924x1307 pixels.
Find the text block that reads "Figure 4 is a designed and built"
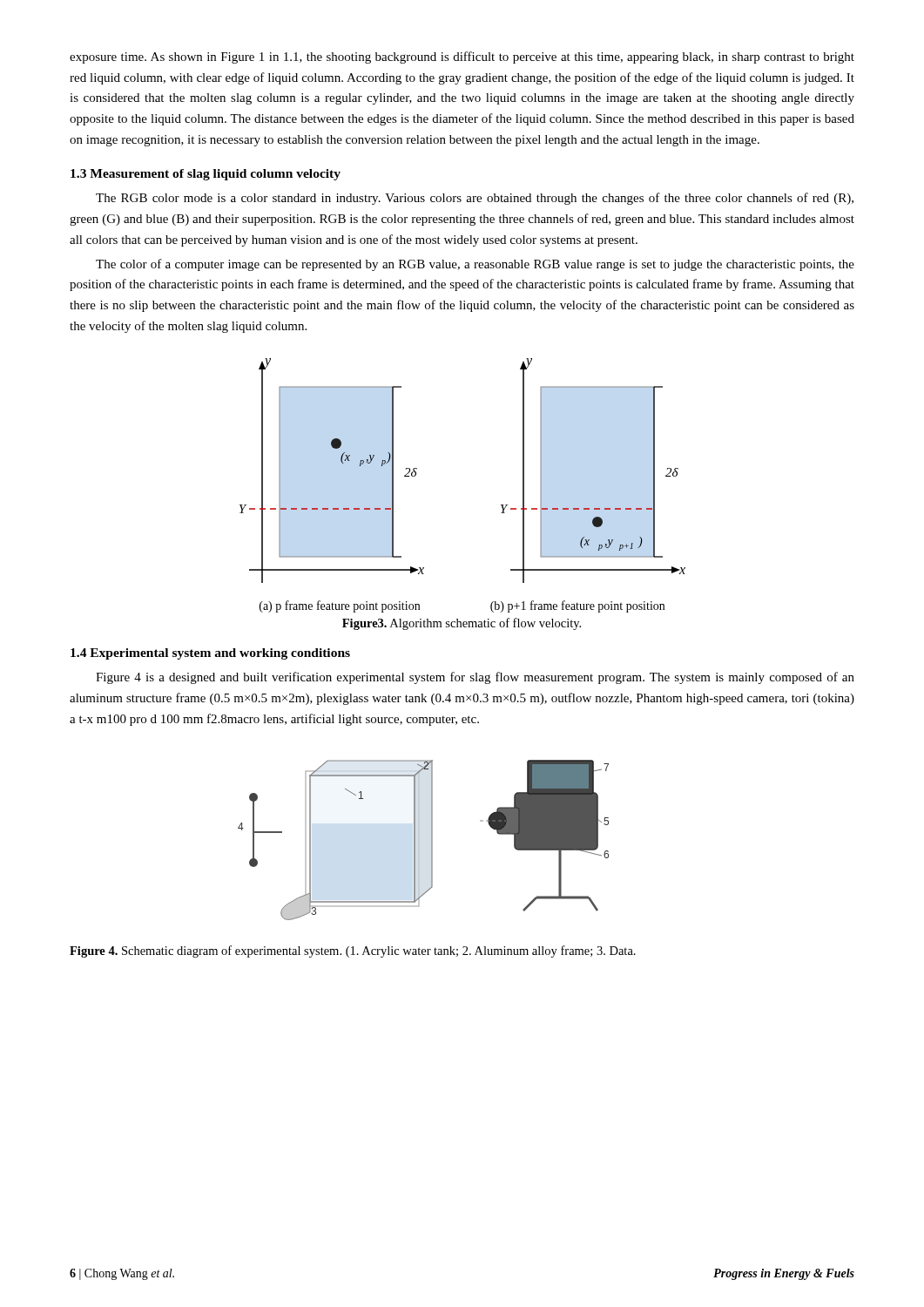tap(462, 699)
